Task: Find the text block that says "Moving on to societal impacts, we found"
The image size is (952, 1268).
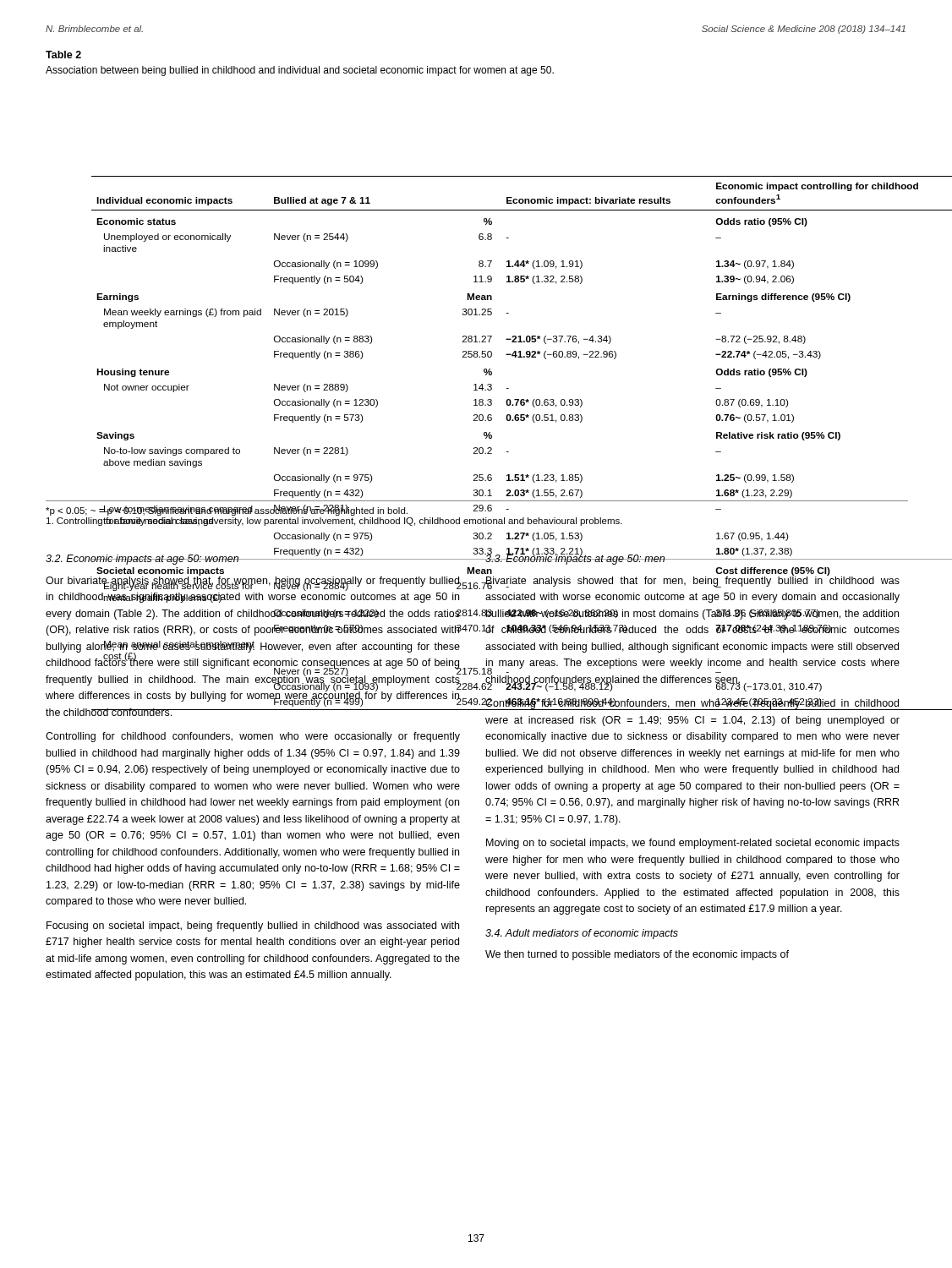Action: pyautogui.click(x=692, y=876)
